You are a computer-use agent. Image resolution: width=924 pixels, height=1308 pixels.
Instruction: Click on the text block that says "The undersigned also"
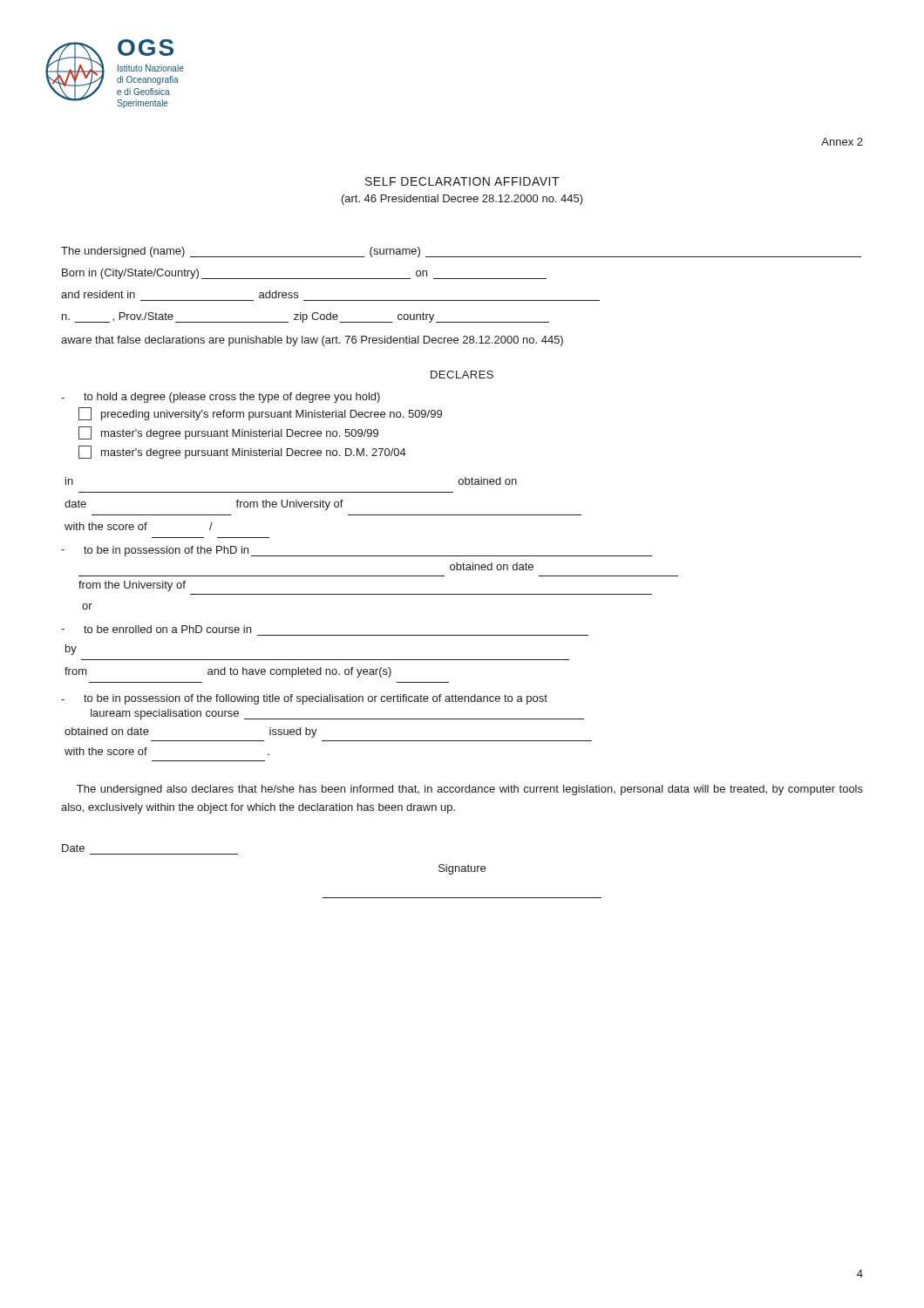point(462,798)
